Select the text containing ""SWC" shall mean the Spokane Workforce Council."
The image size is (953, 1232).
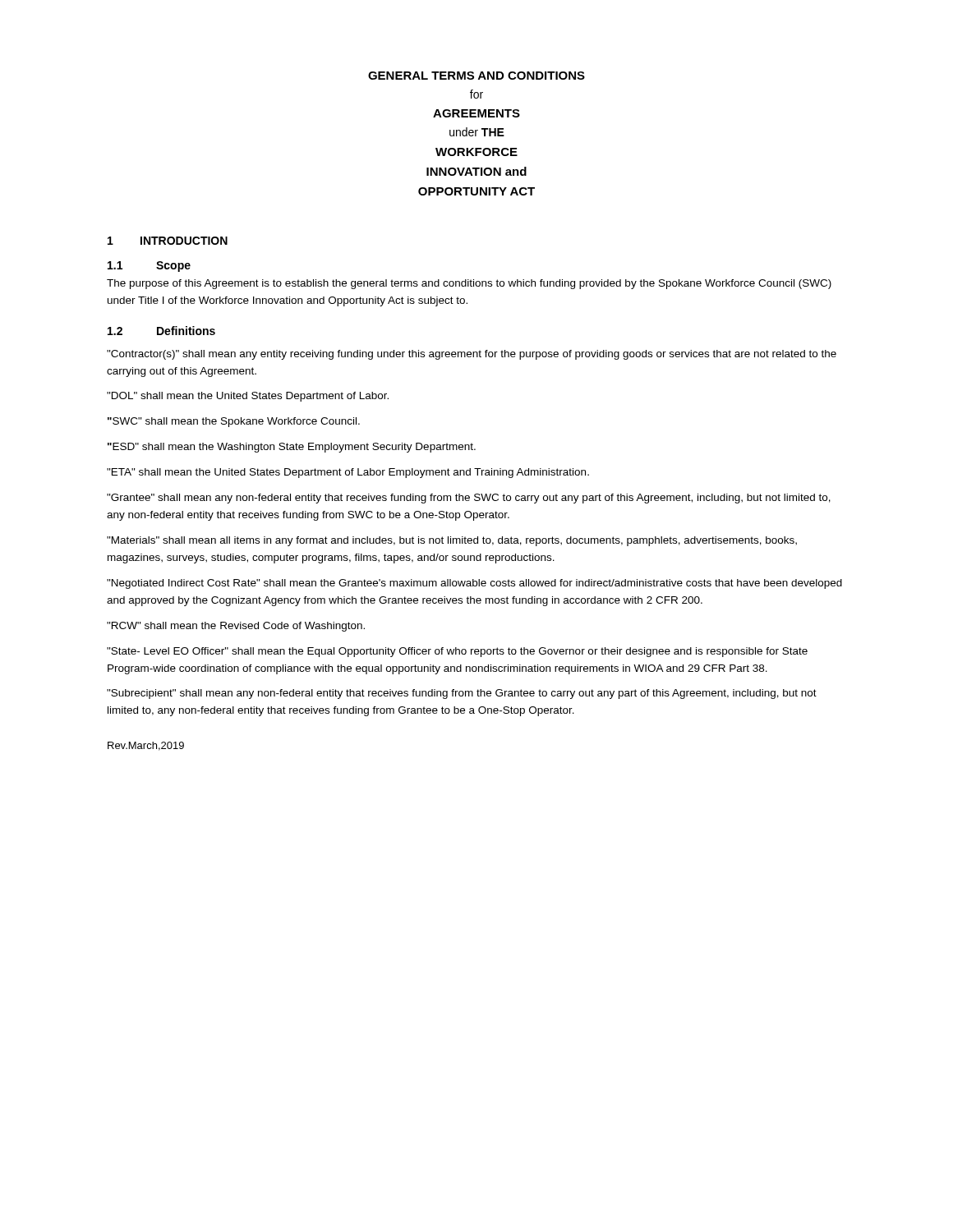click(234, 421)
